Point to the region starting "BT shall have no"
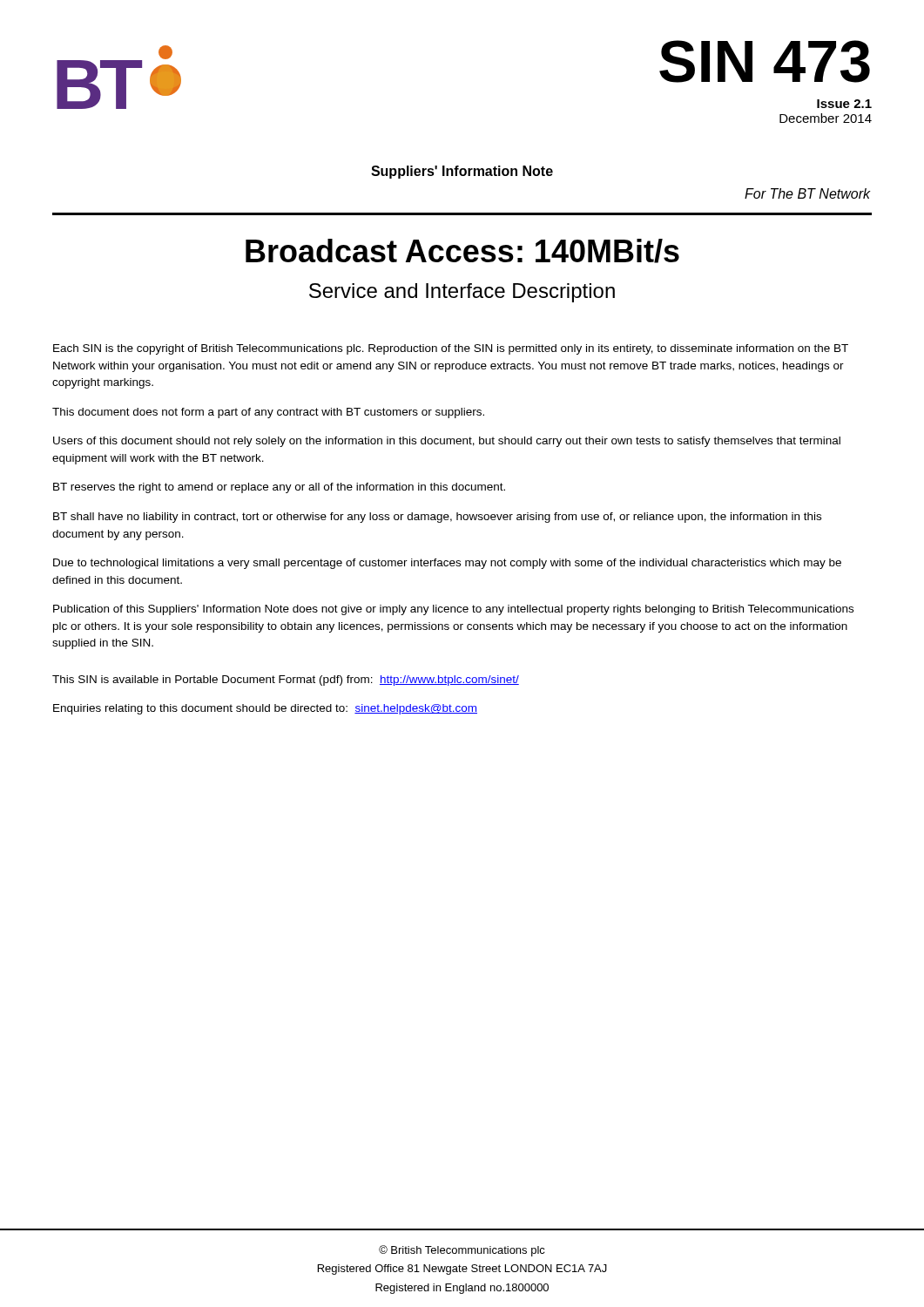This screenshot has width=924, height=1307. click(437, 525)
